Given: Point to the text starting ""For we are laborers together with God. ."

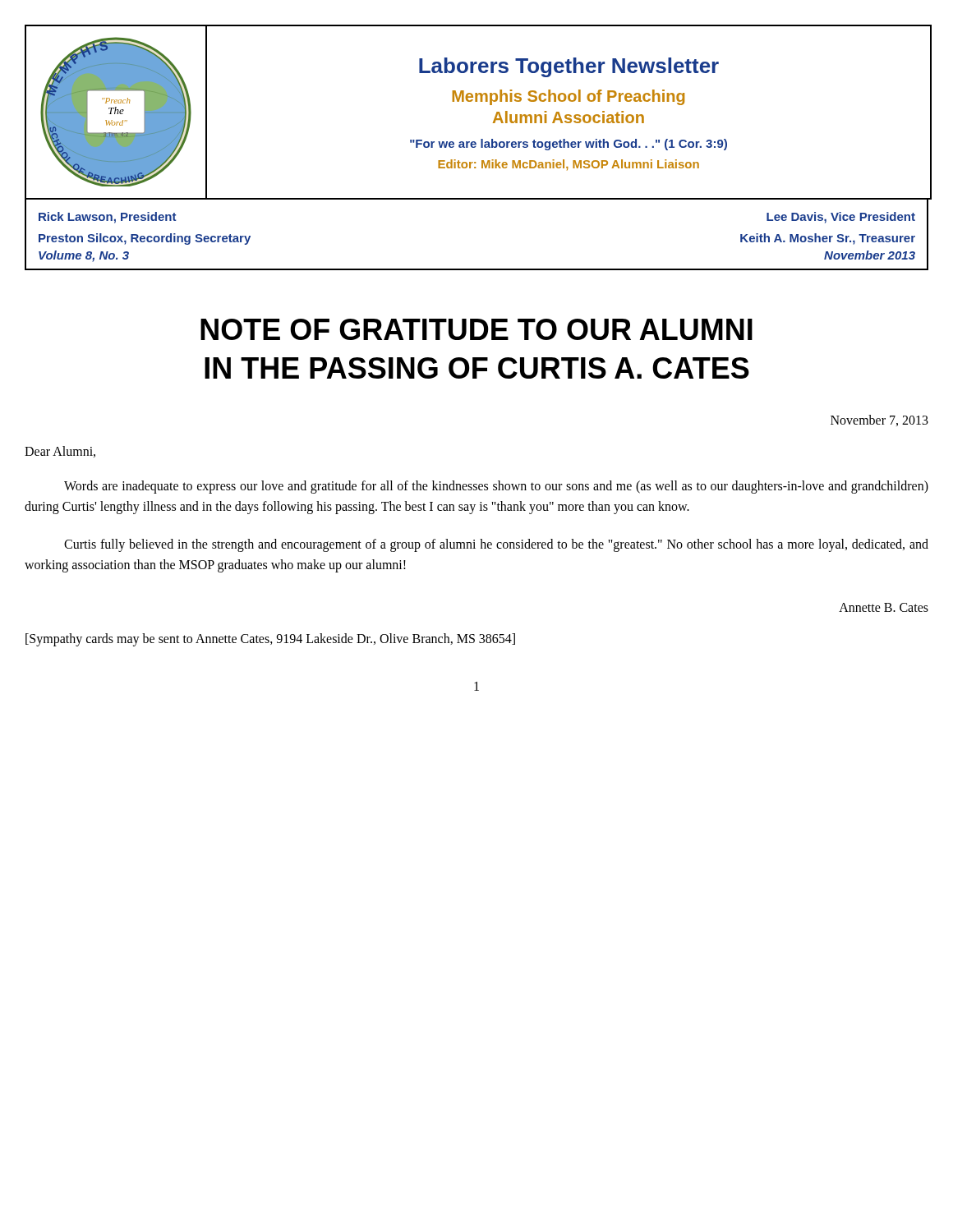Looking at the screenshot, I should click(569, 143).
